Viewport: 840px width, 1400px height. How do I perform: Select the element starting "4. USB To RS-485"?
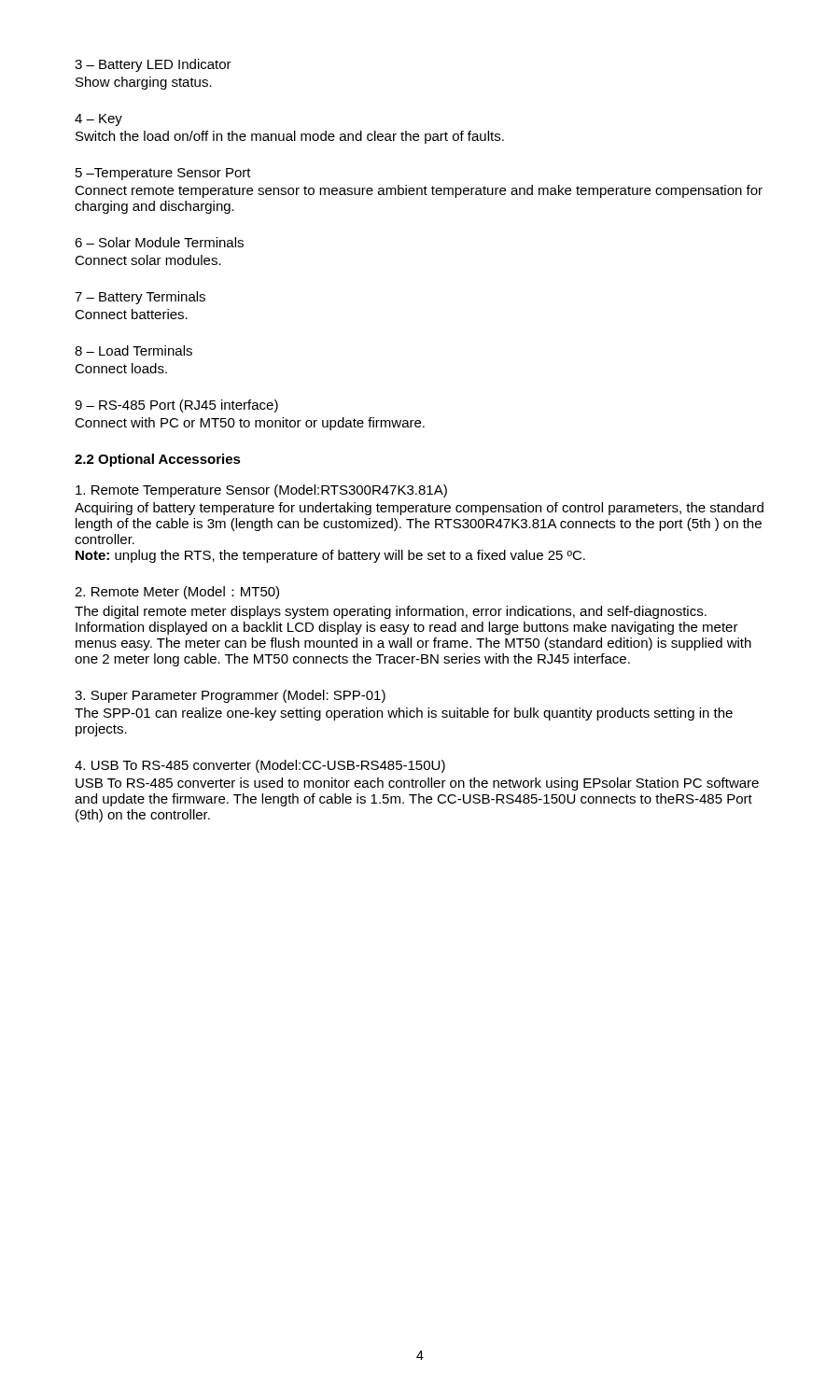coord(420,790)
